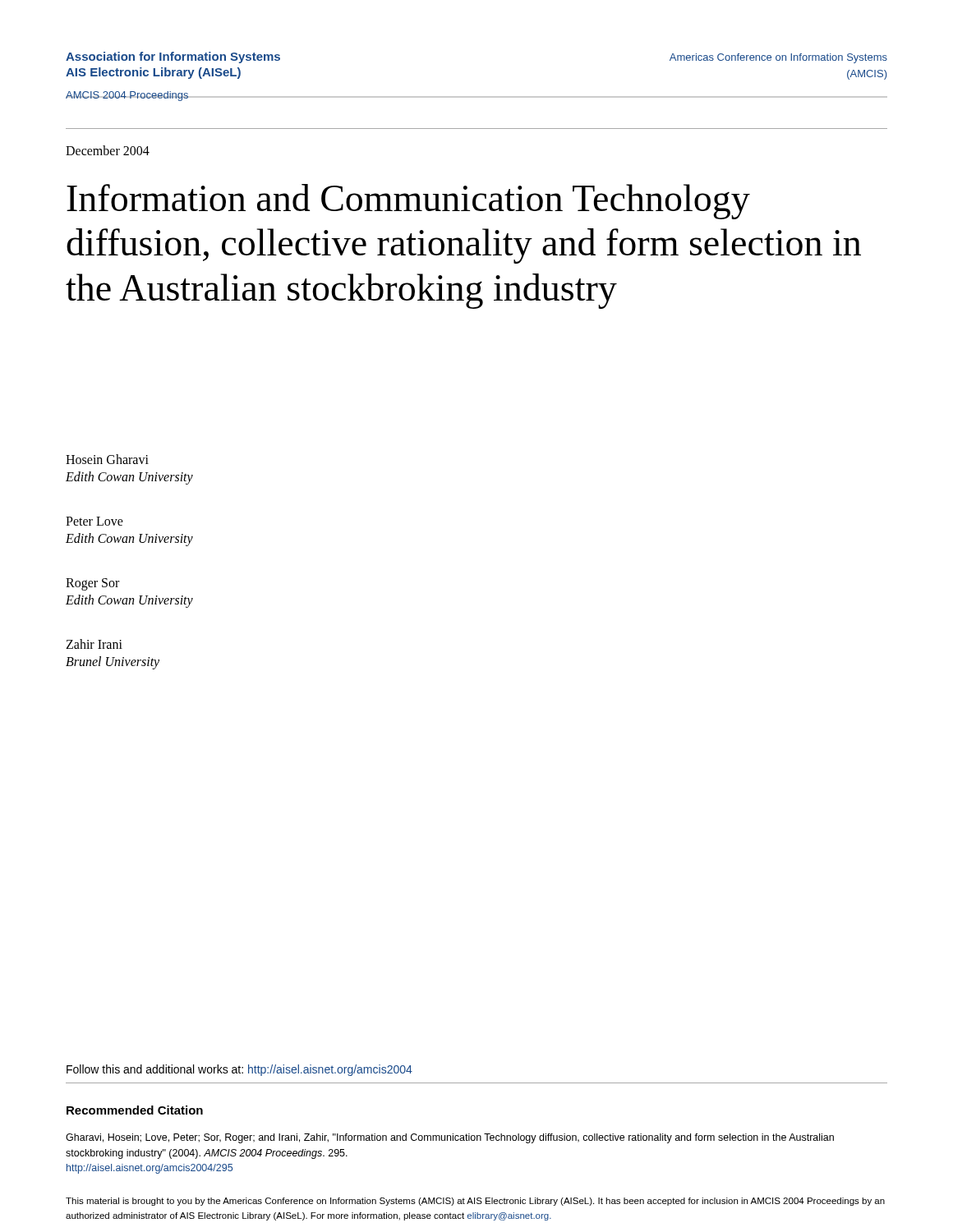Screen dimensions: 1232x953
Task: Where is the passage that starts "Peter Love Edith"?
Action: [x=129, y=530]
